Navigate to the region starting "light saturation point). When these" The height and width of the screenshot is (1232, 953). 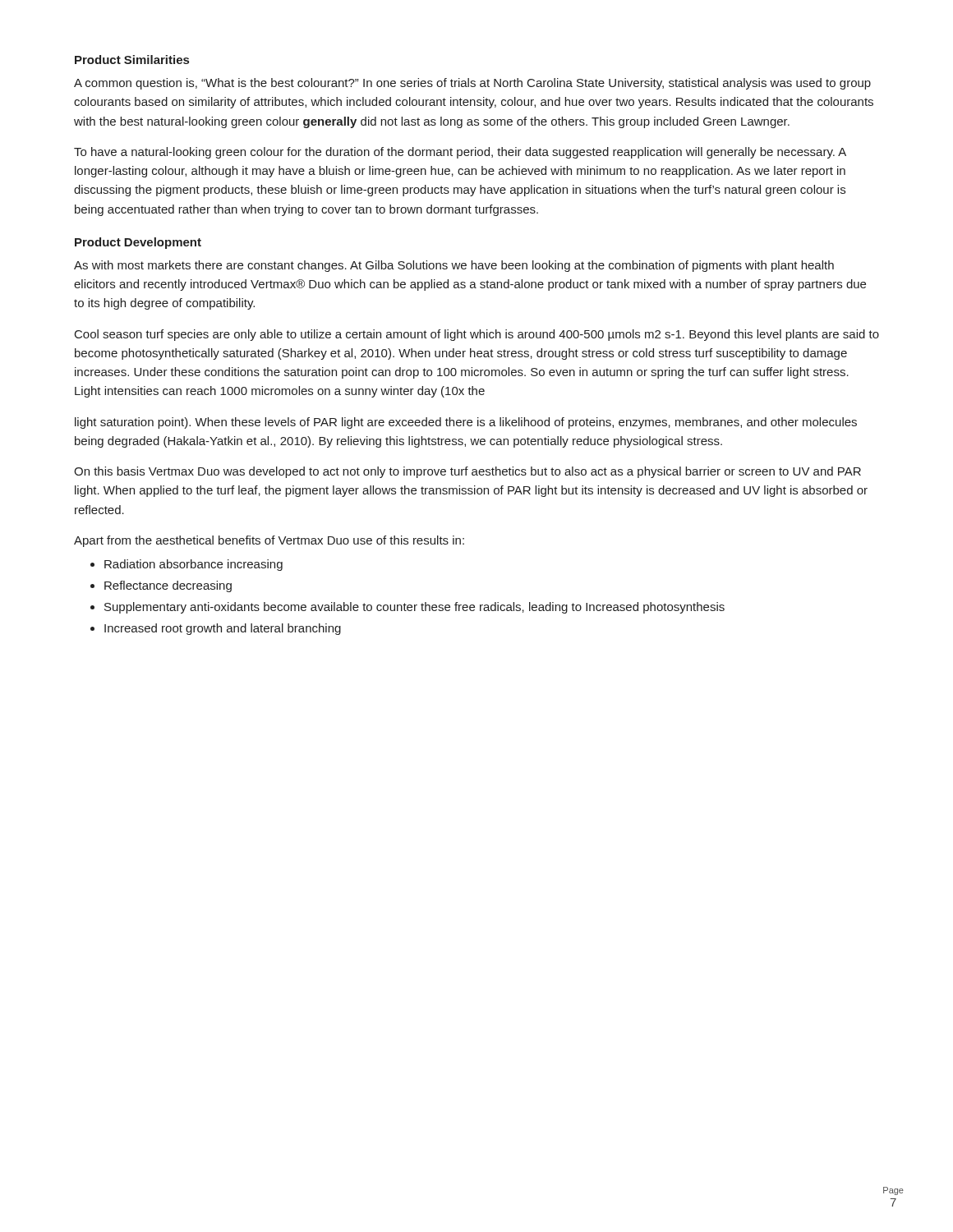tap(466, 431)
